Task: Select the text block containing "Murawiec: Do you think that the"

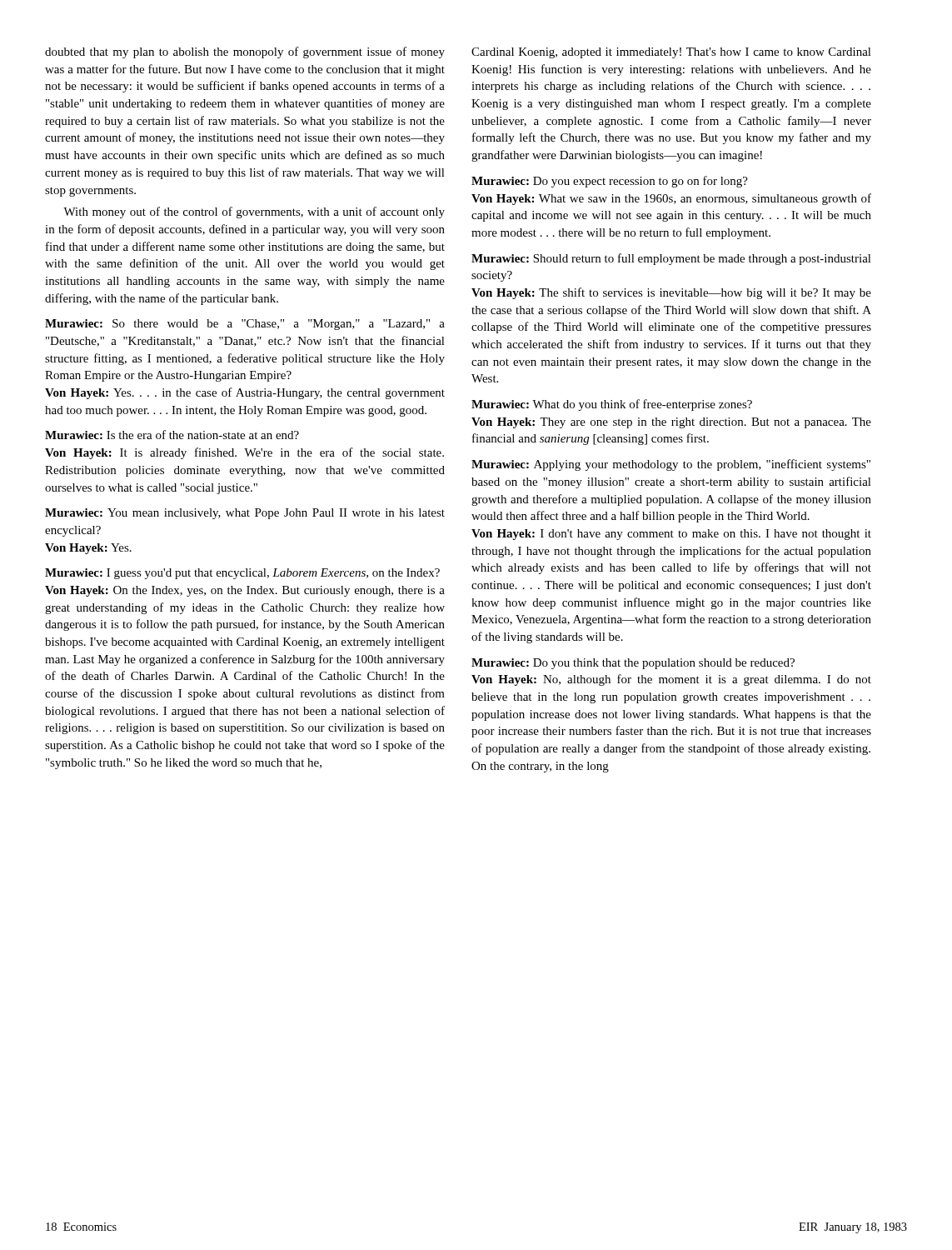Action: click(x=671, y=714)
